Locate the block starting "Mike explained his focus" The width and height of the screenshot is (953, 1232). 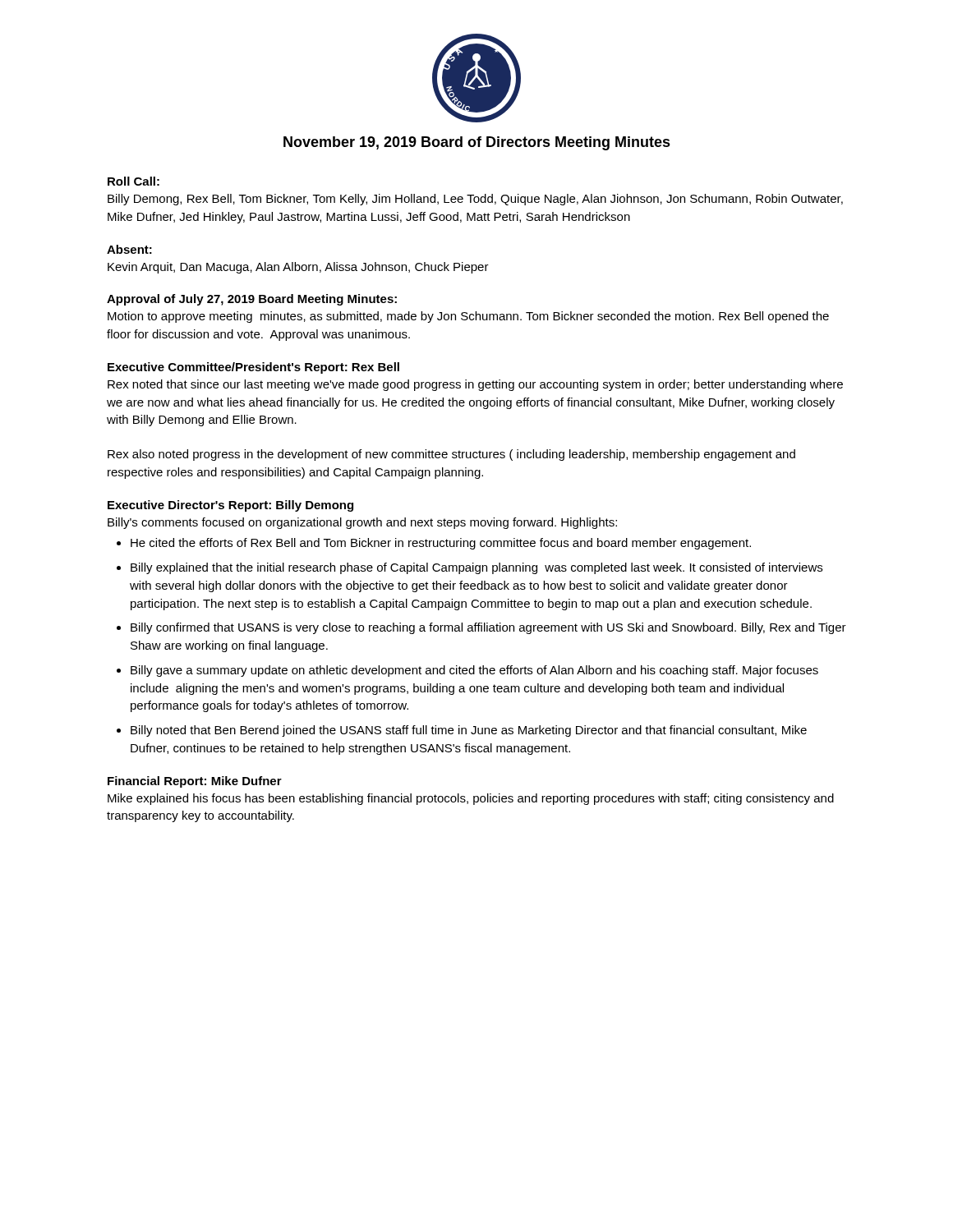(470, 806)
